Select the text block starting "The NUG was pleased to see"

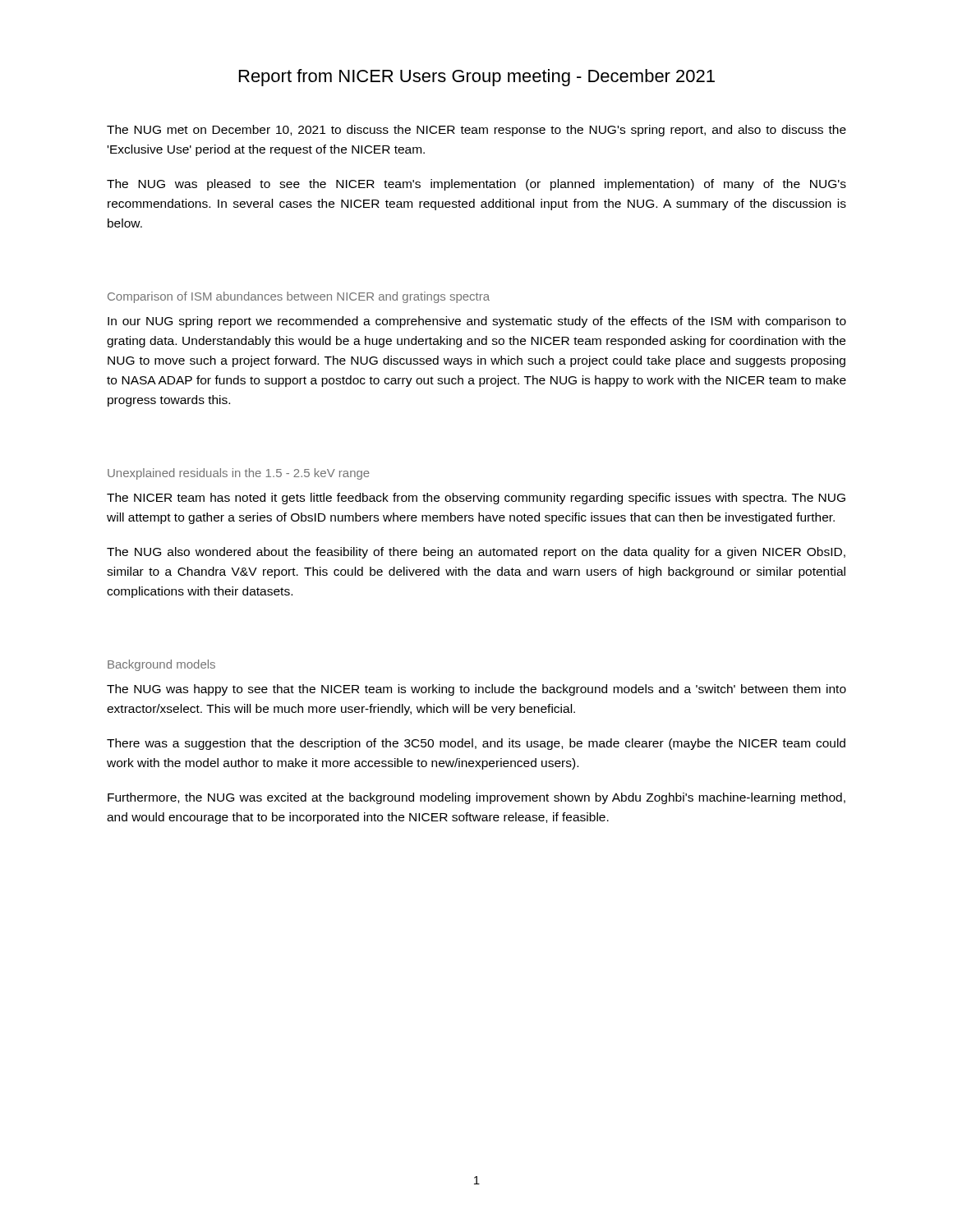click(x=476, y=203)
